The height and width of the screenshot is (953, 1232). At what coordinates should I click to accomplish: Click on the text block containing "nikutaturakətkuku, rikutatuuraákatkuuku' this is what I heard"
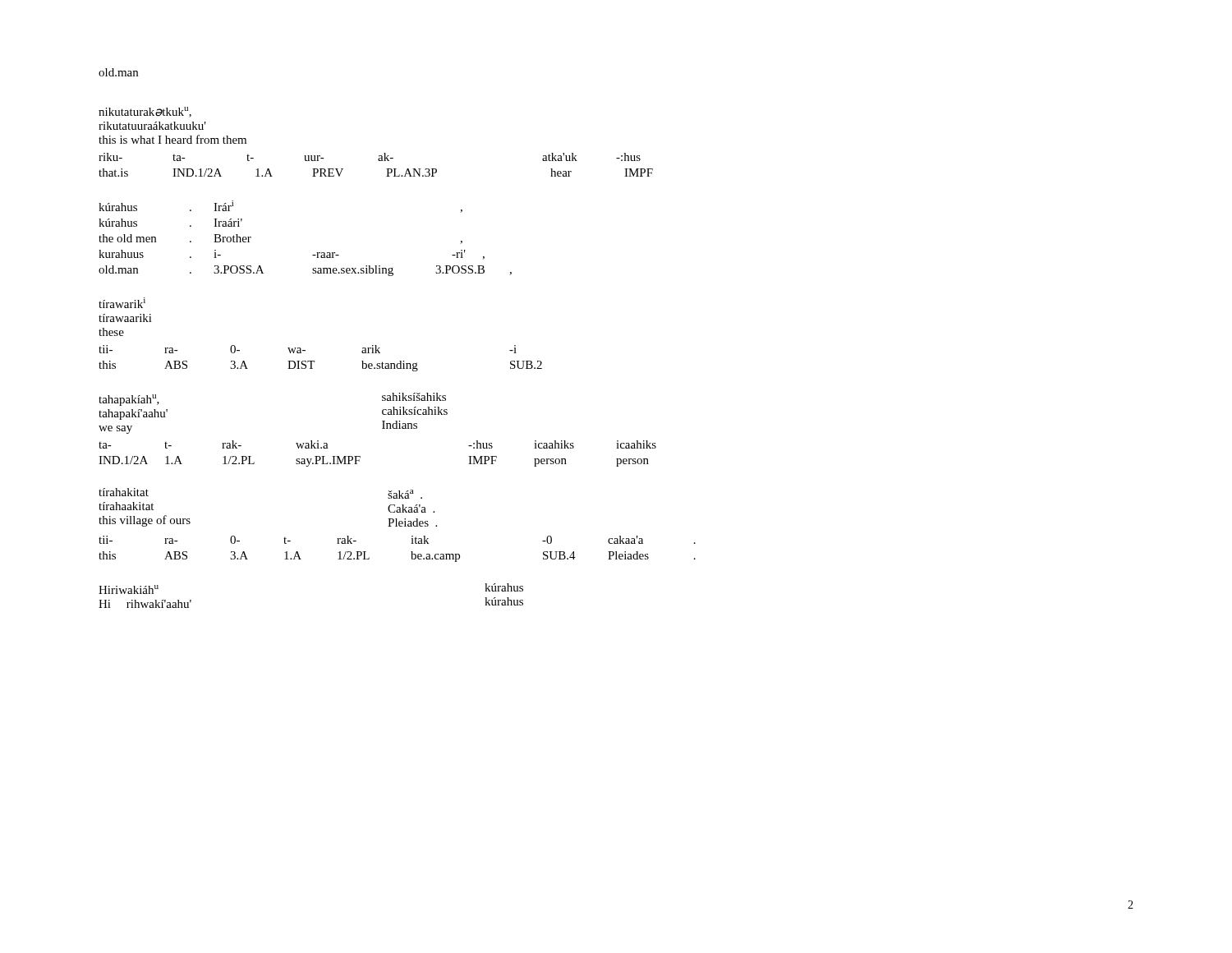(x=145, y=112)
